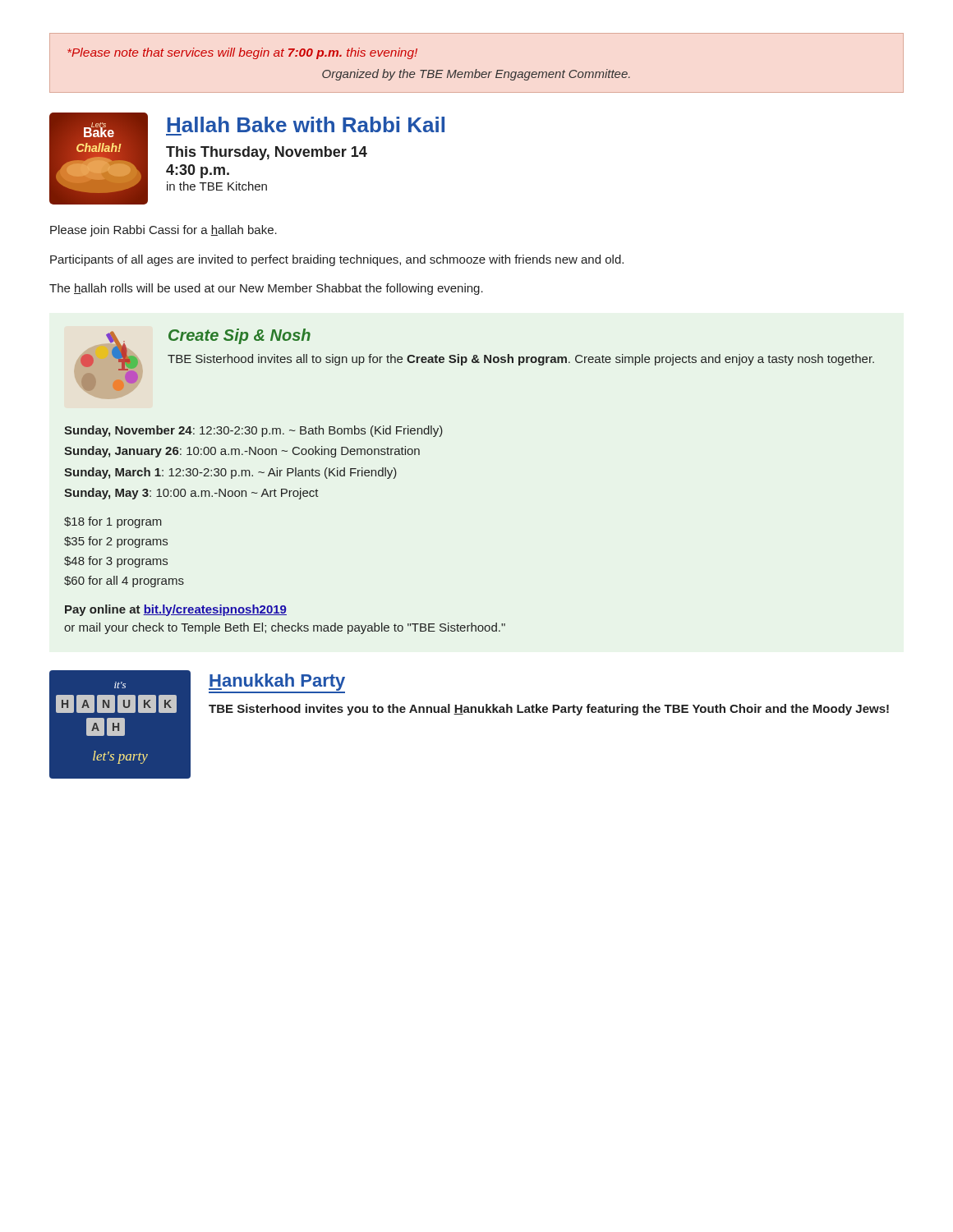The image size is (953, 1232).
Task: Click on the text block starting "Sunday, March 1: 12:30-2:30 p.m. ~ Air"
Action: click(x=230, y=473)
